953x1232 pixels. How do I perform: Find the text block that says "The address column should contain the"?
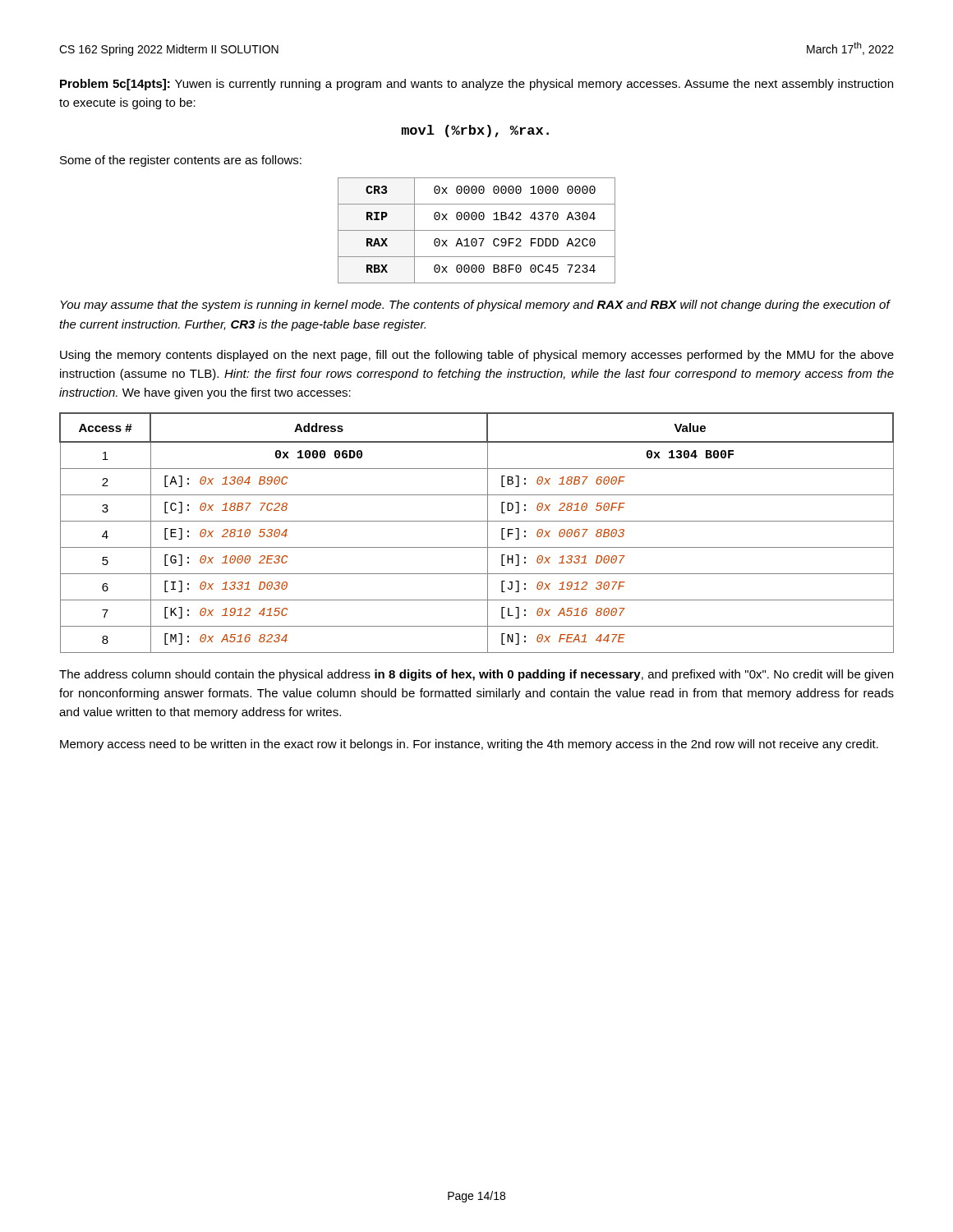point(476,693)
